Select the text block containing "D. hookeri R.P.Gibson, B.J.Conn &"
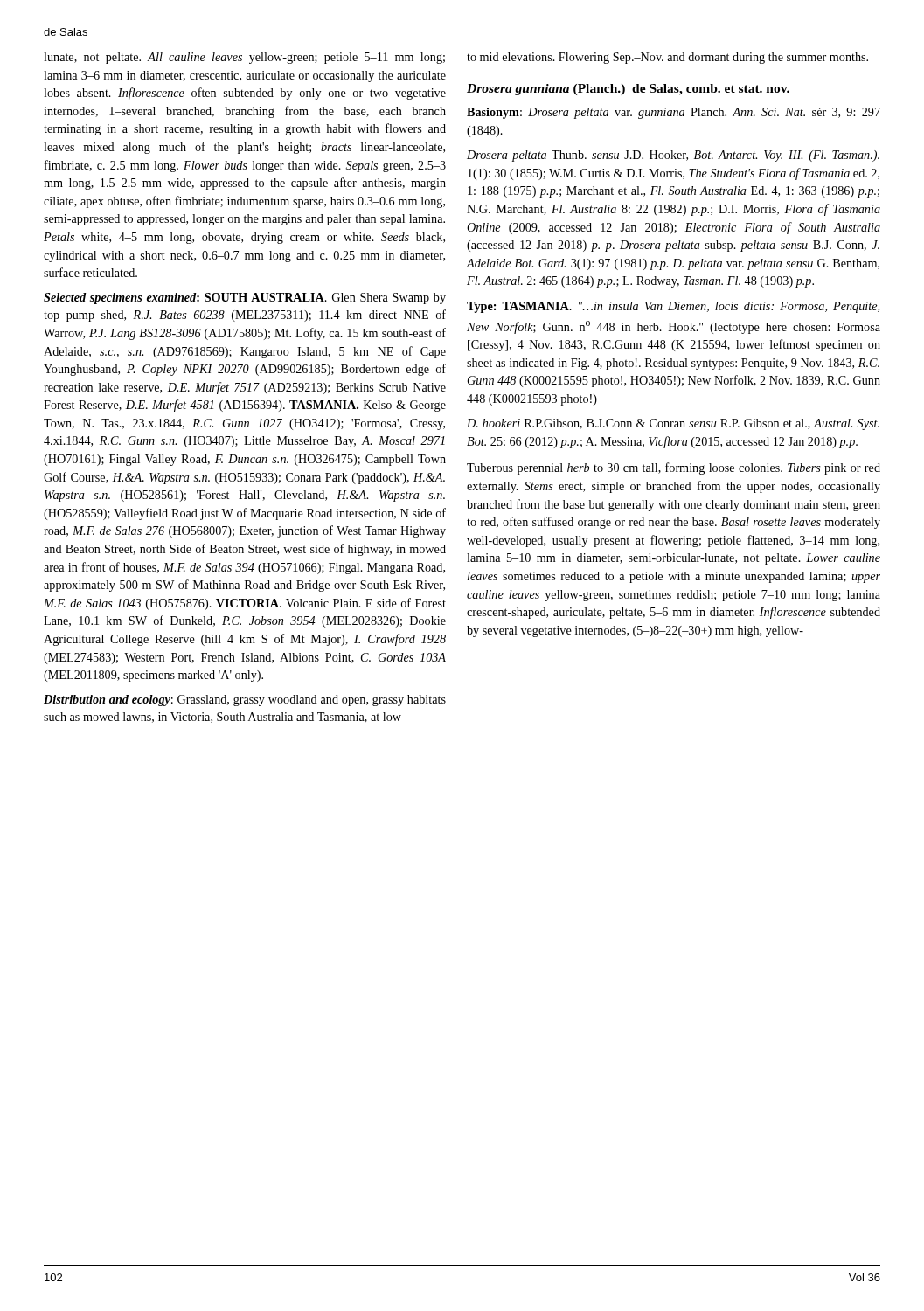Image resolution: width=924 pixels, height=1311 pixels. (x=674, y=432)
